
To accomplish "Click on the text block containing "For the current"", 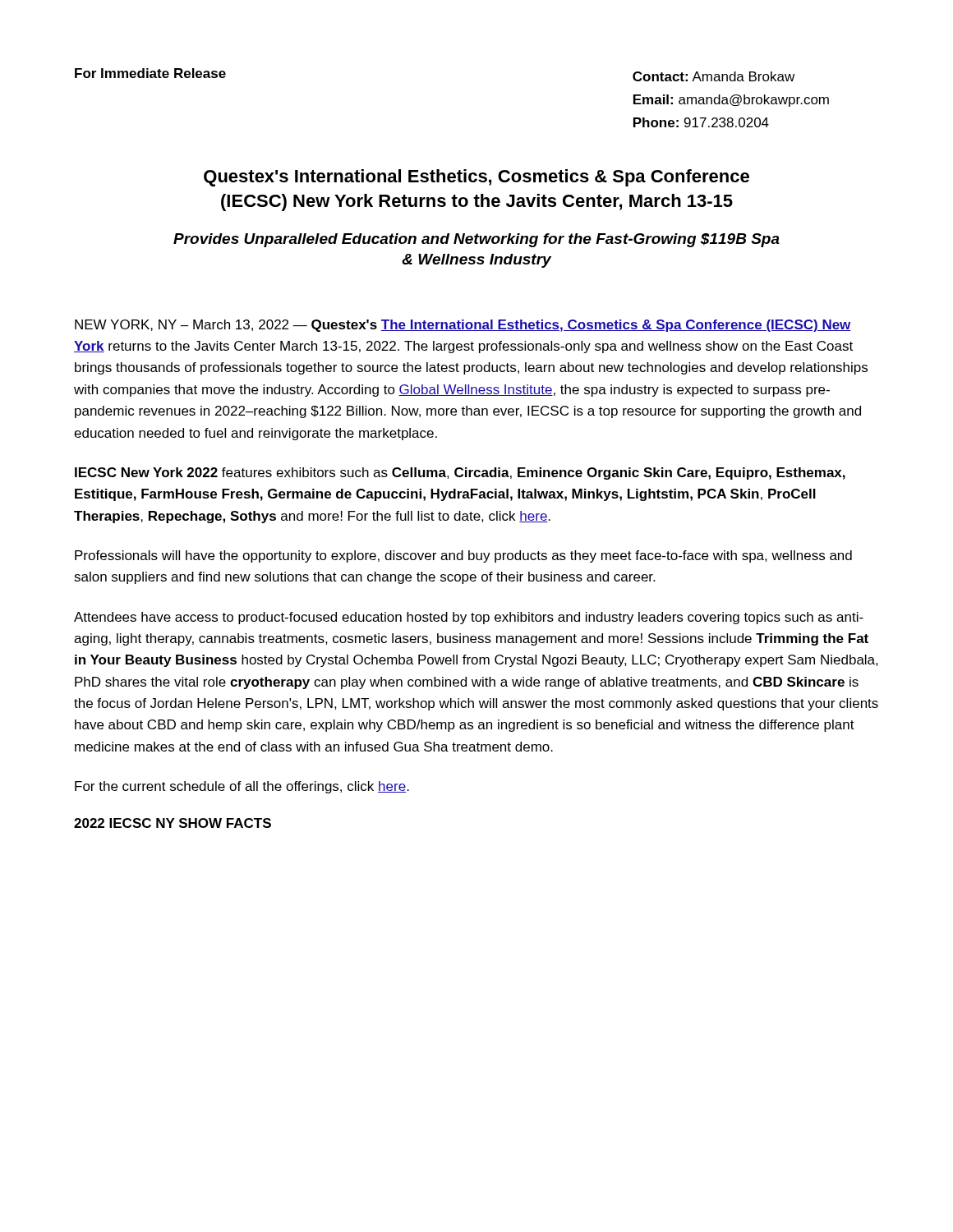I will tap(242, 786).
